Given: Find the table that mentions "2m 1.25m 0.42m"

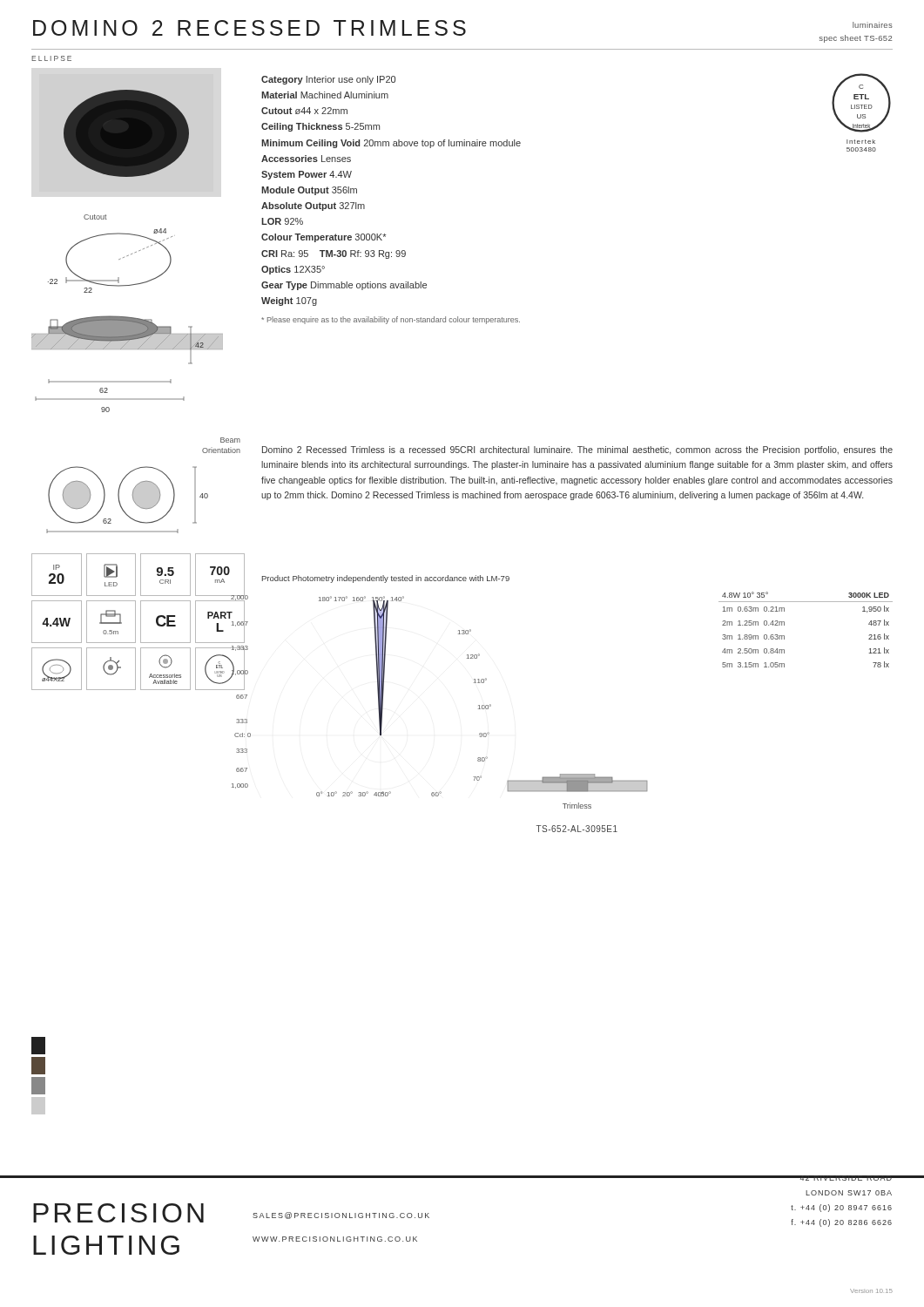Looking at the screenshot, I should point(806,630).
